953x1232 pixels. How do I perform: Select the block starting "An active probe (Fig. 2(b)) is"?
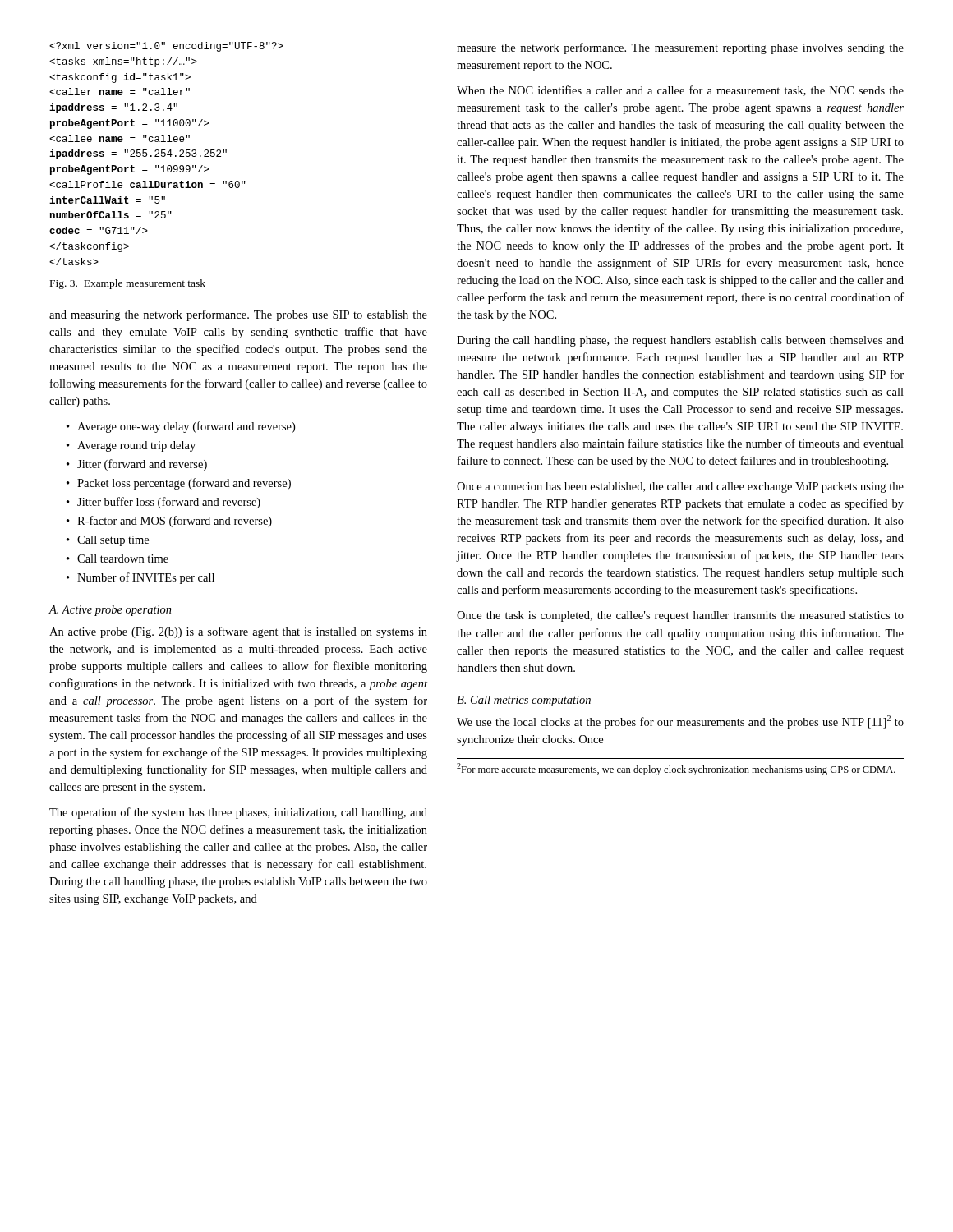[x=238, y=709]
